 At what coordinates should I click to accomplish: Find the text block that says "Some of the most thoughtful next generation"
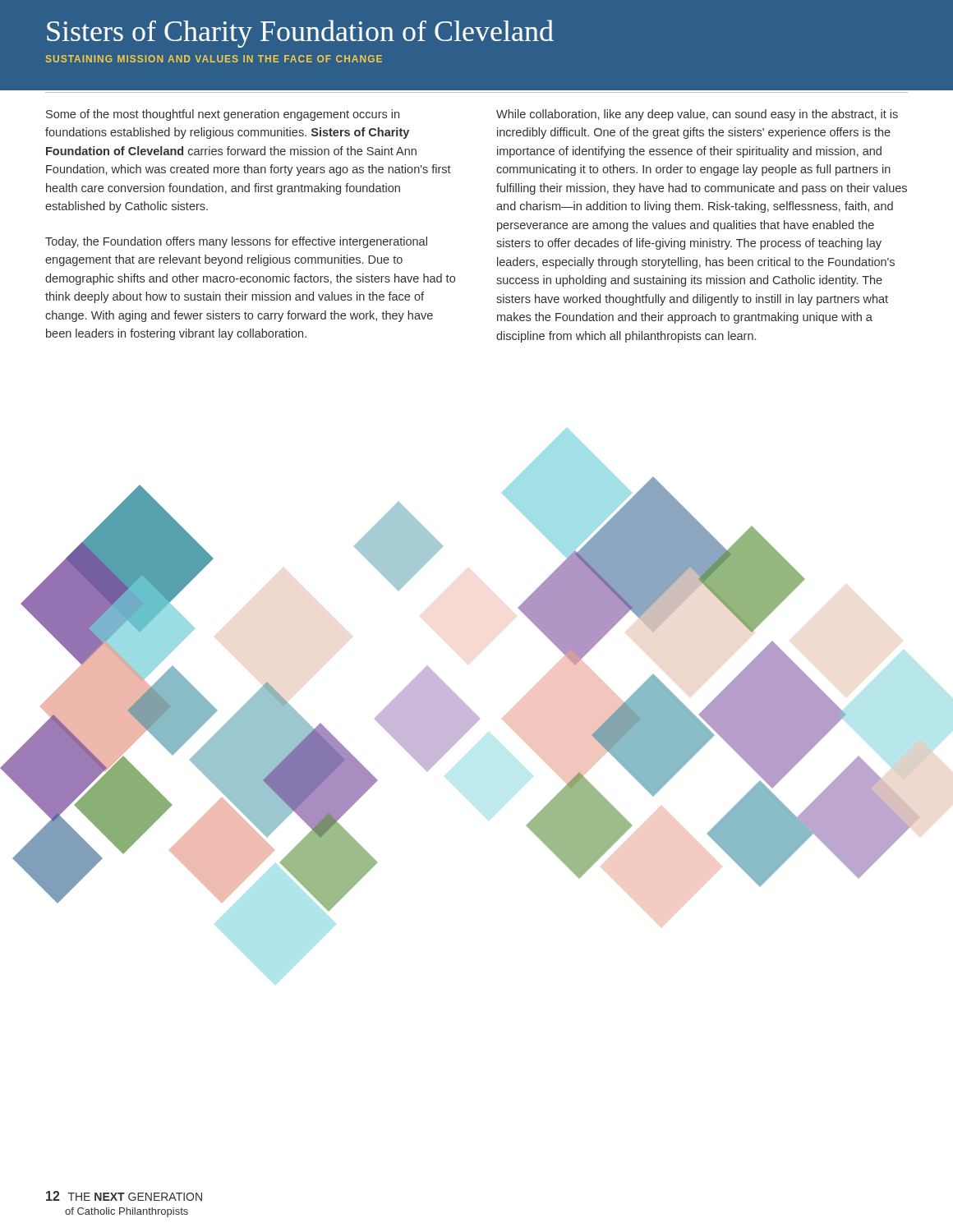click(x=248, y=160)
